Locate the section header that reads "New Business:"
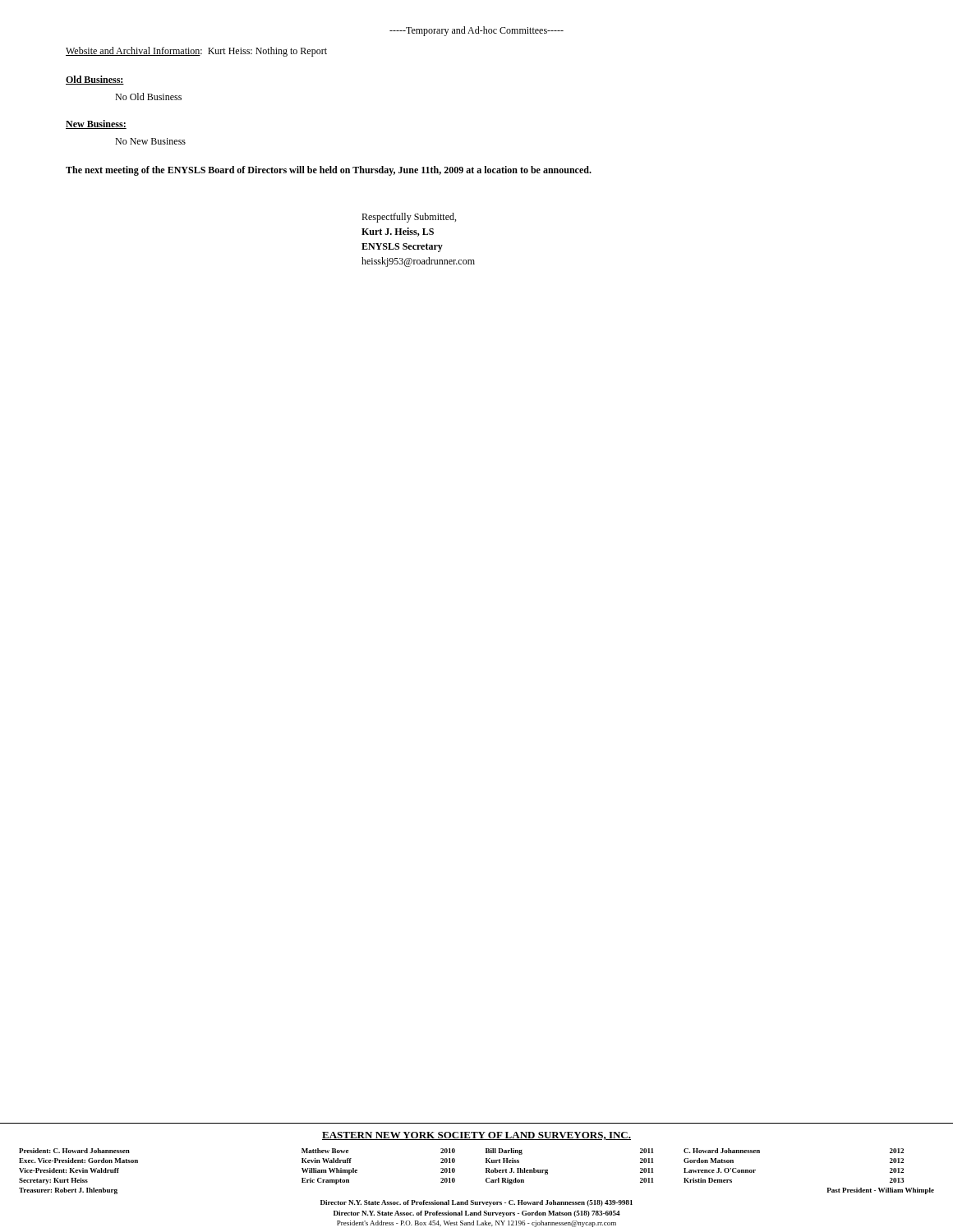 tap(96, 124)
